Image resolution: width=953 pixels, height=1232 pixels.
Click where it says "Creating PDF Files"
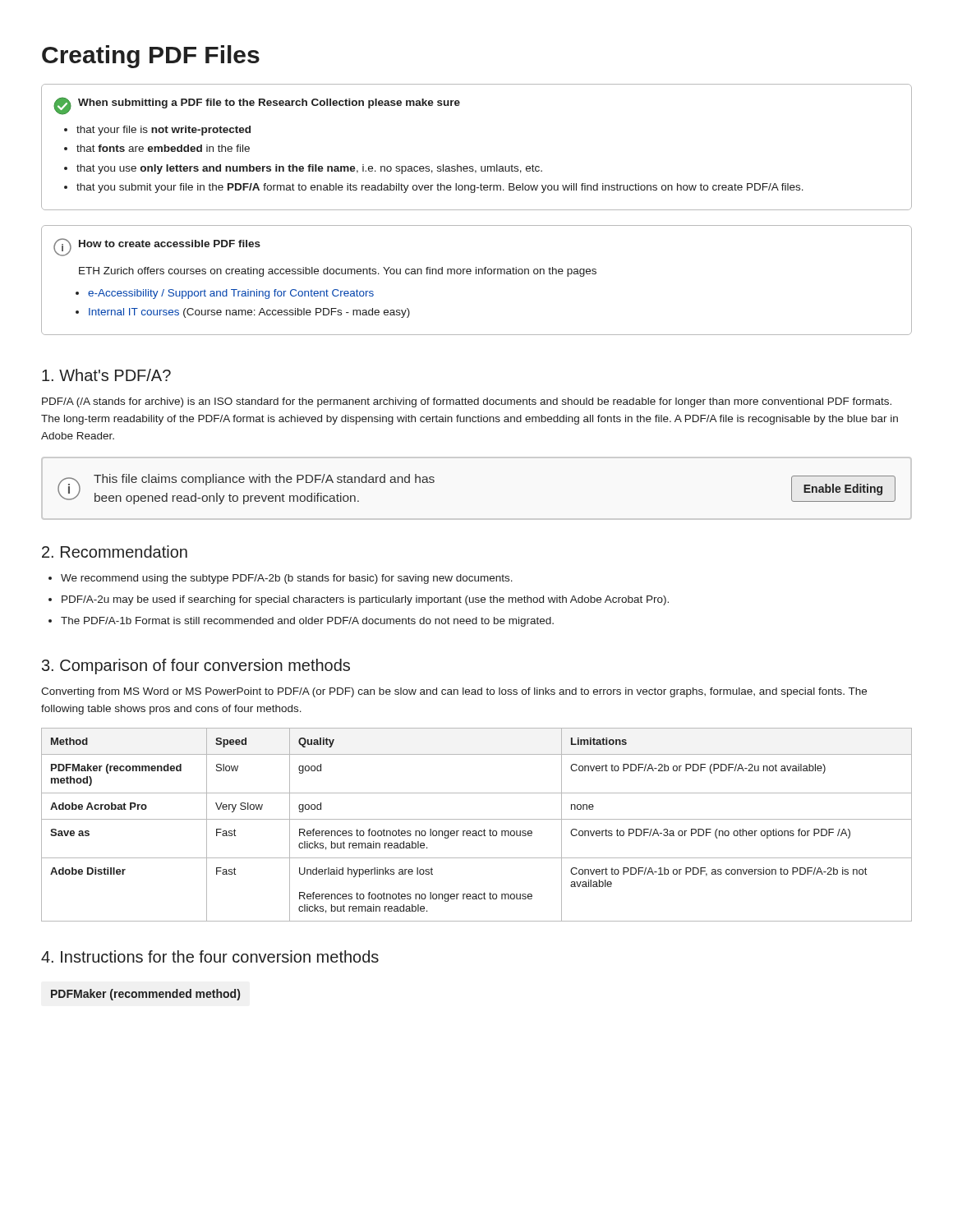tap(151, 55)
